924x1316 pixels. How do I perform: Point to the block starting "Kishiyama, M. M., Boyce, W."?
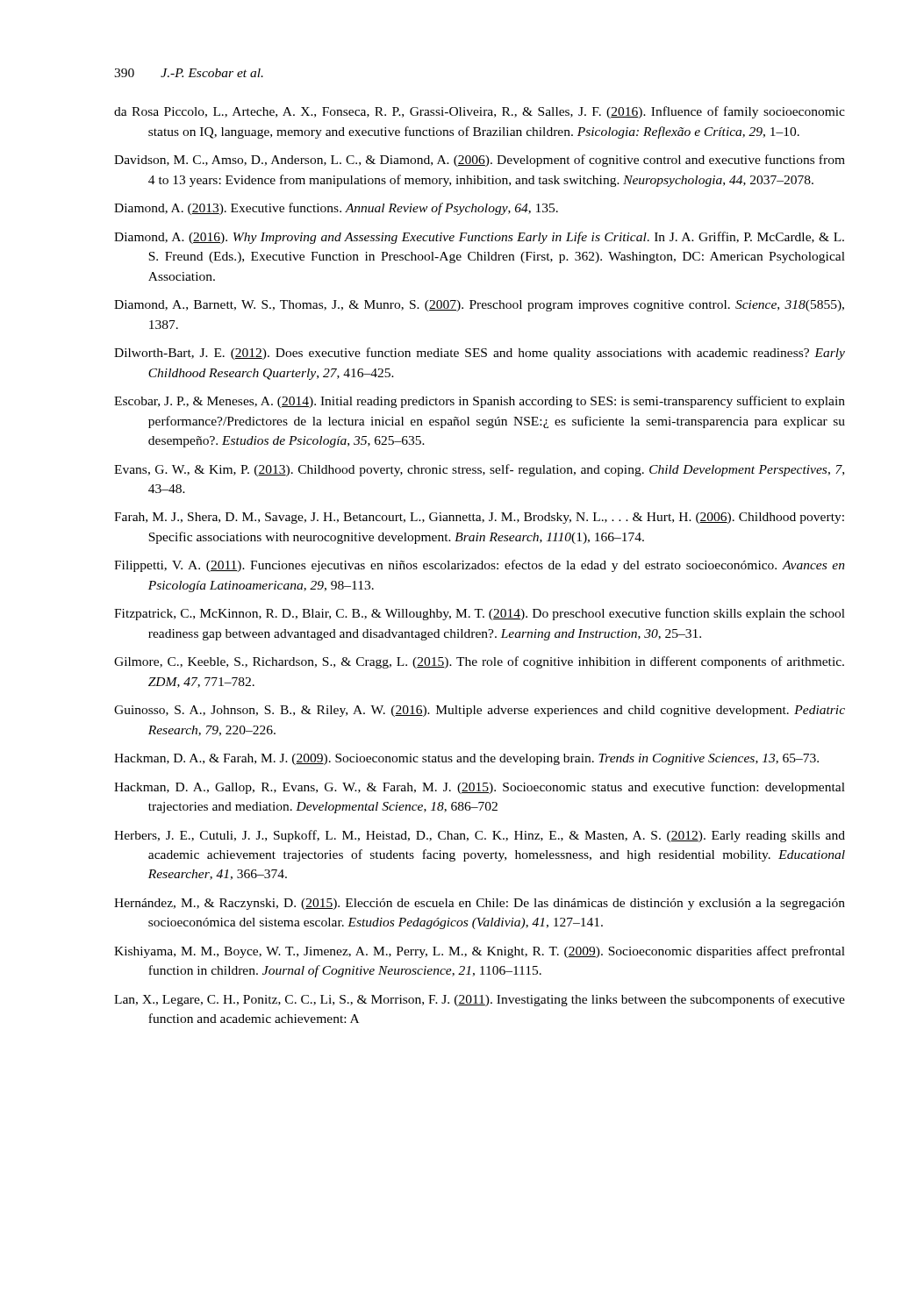480,961
